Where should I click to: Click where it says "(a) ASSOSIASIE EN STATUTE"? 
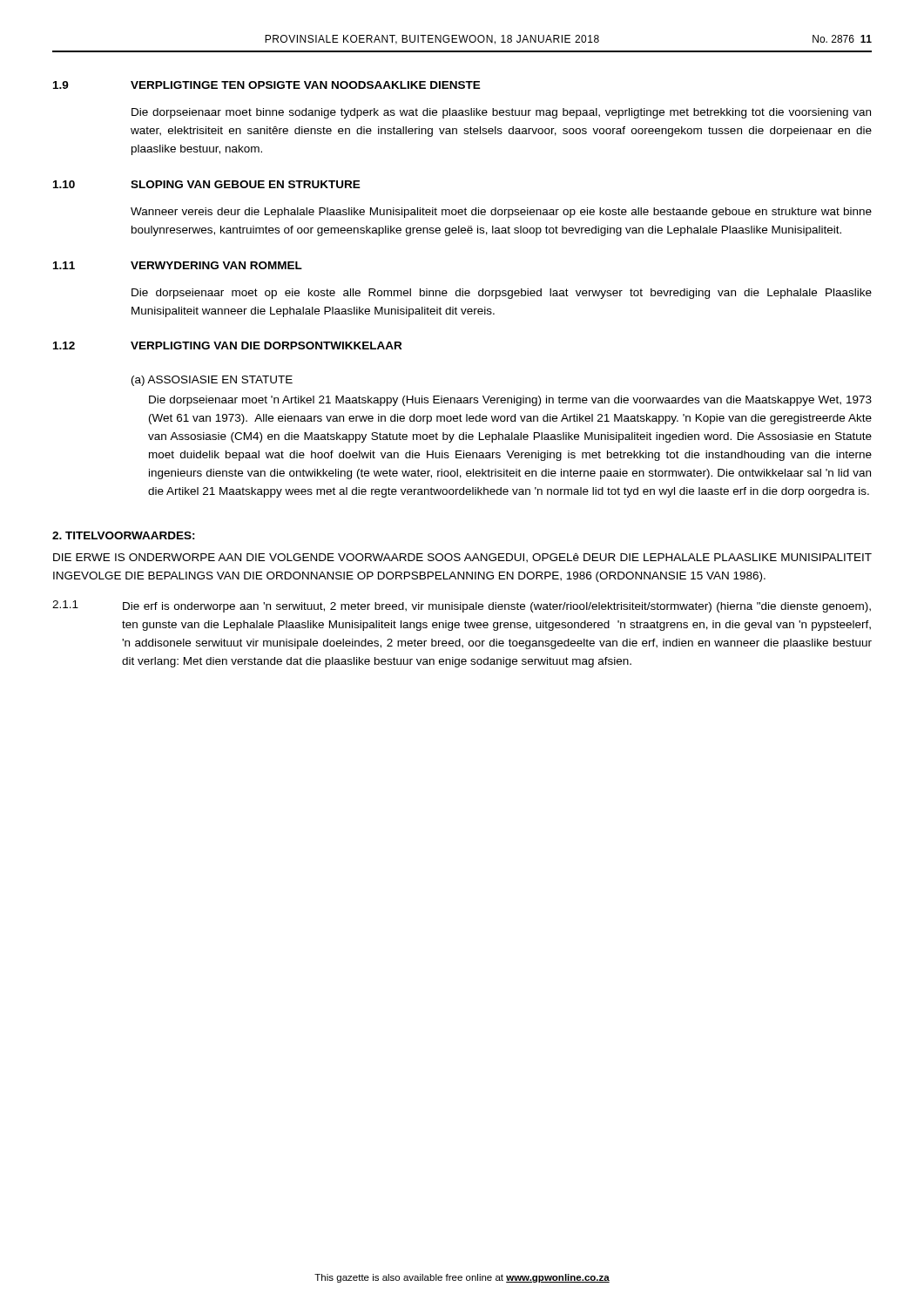point(212,380)
